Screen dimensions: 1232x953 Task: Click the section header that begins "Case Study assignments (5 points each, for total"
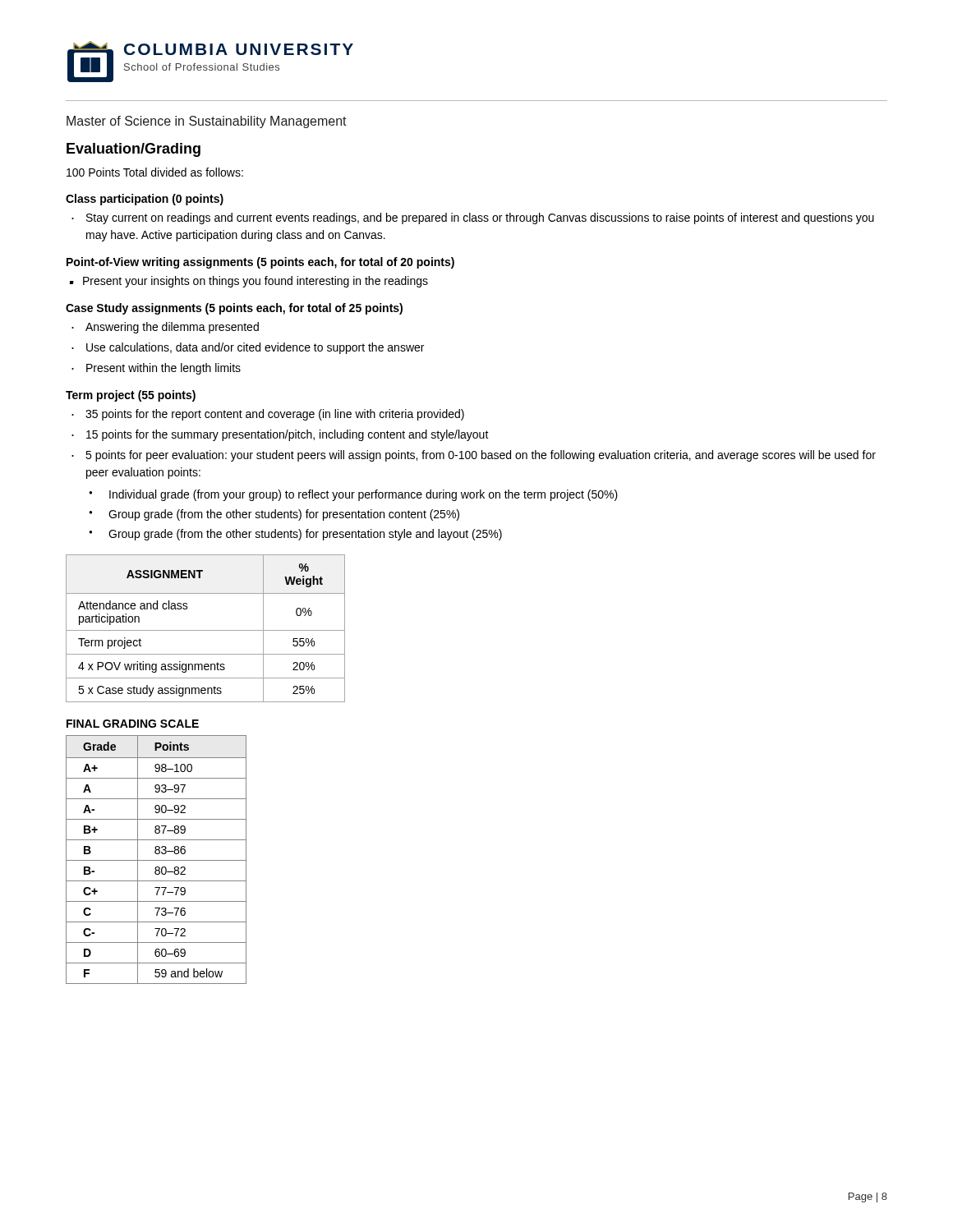234,308
